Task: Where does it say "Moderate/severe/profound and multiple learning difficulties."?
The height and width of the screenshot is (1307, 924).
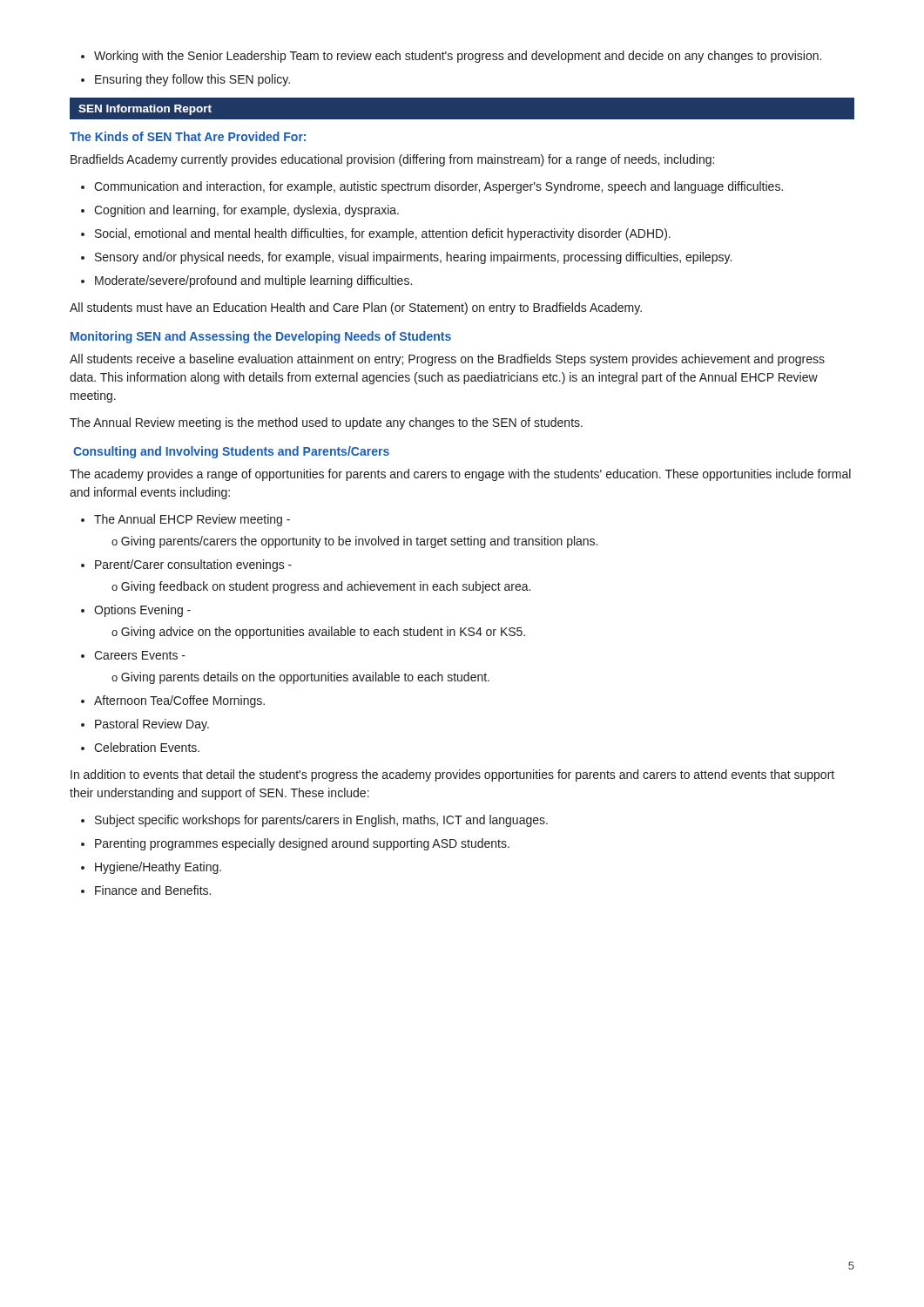Action: pyautogui.click(x=253, y=281)
